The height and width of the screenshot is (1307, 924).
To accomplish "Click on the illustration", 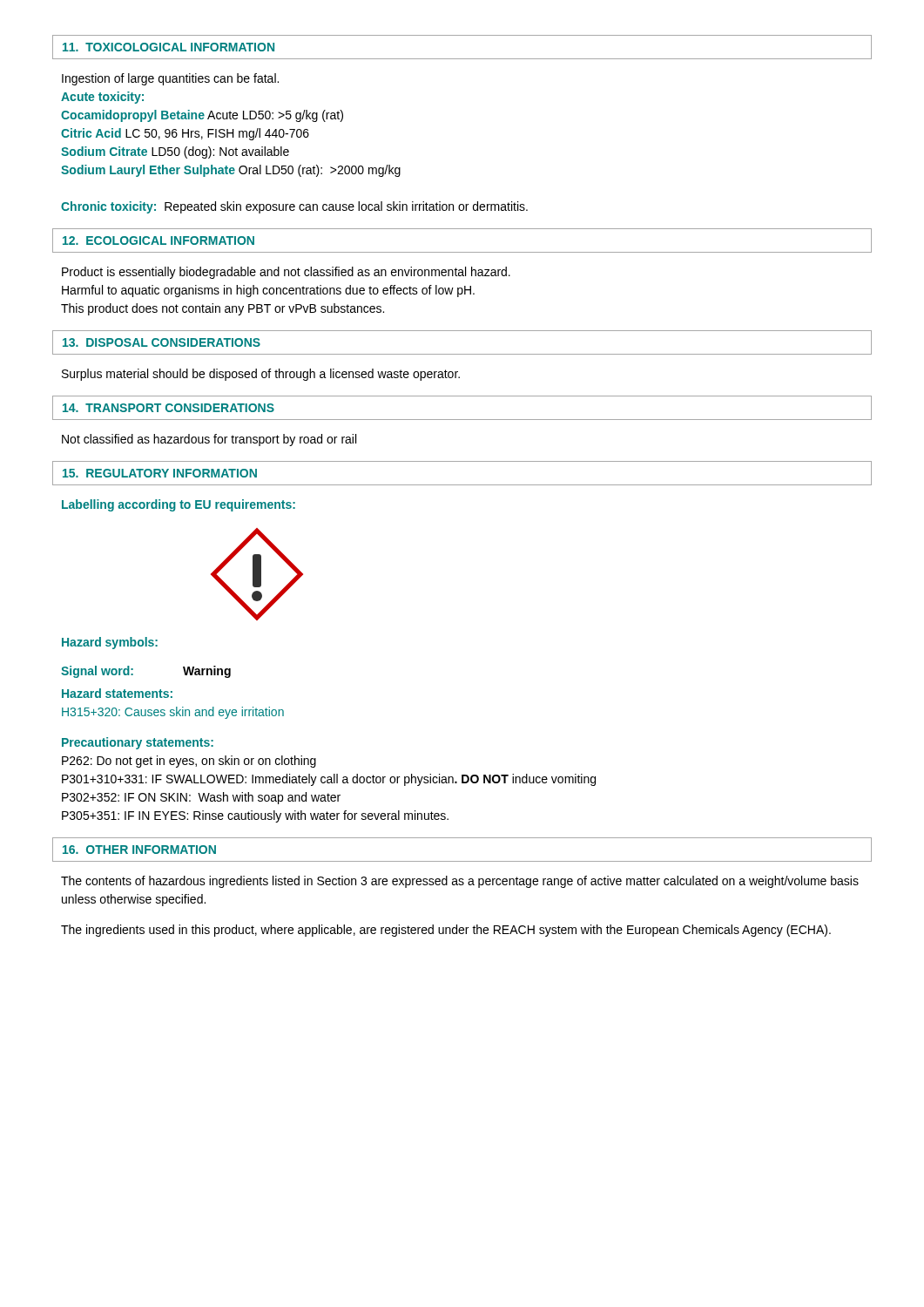I will 540,576.
